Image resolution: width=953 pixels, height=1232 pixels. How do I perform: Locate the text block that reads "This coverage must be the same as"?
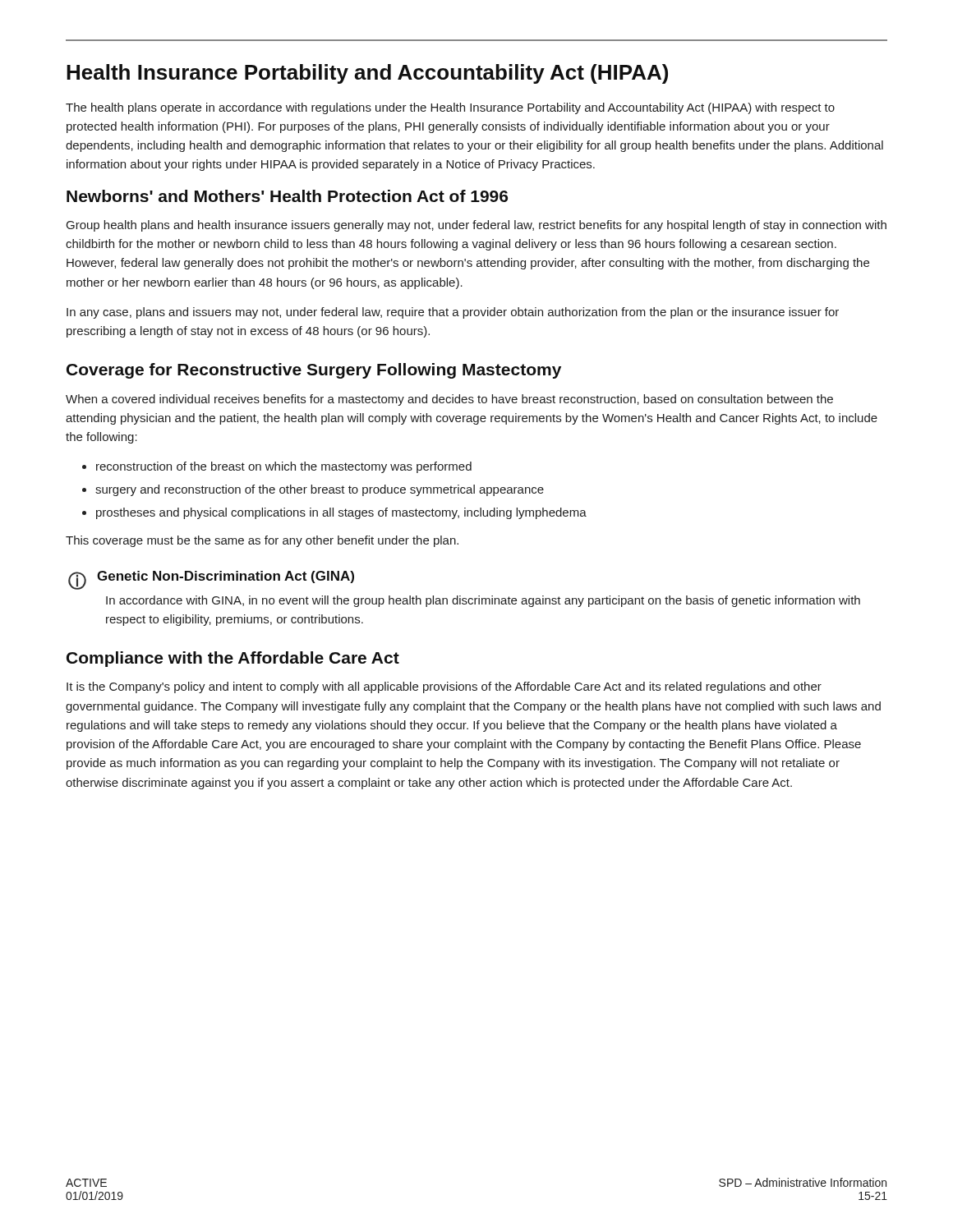[x=263, y=540]
